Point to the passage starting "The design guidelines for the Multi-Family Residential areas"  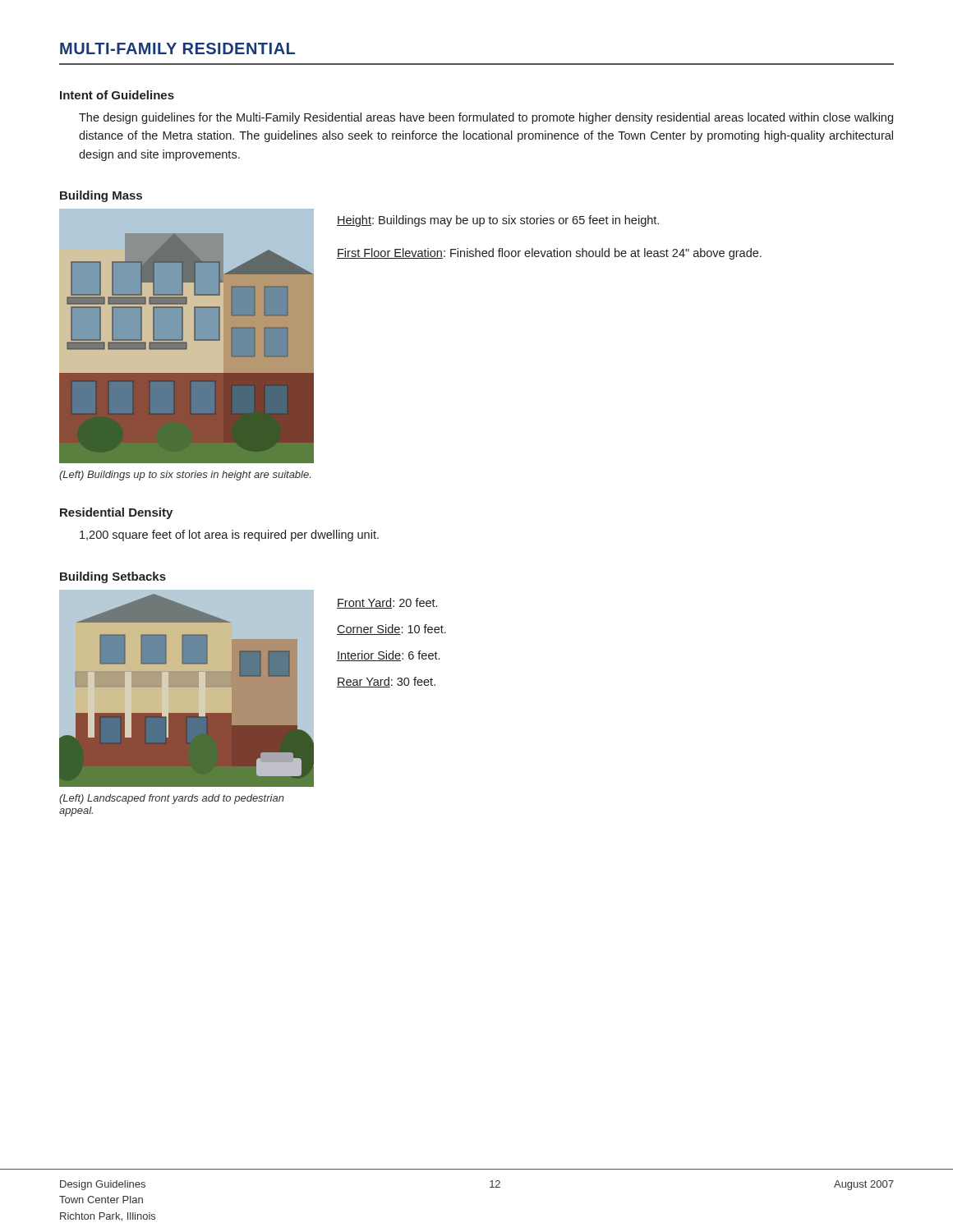coord(486,136)
